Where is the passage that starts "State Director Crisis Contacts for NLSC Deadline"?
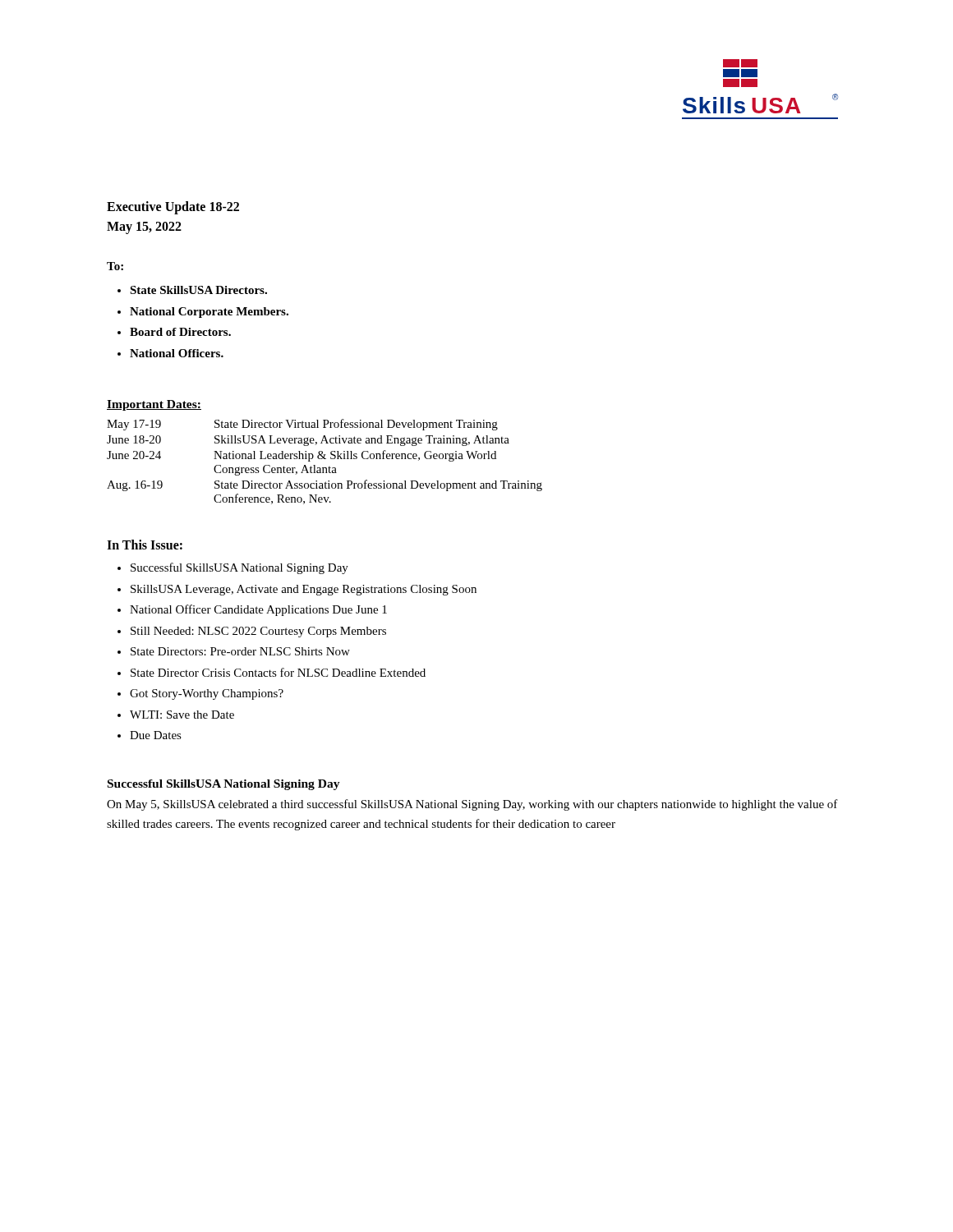This screenshot has height=1232, width=953. 278,672
